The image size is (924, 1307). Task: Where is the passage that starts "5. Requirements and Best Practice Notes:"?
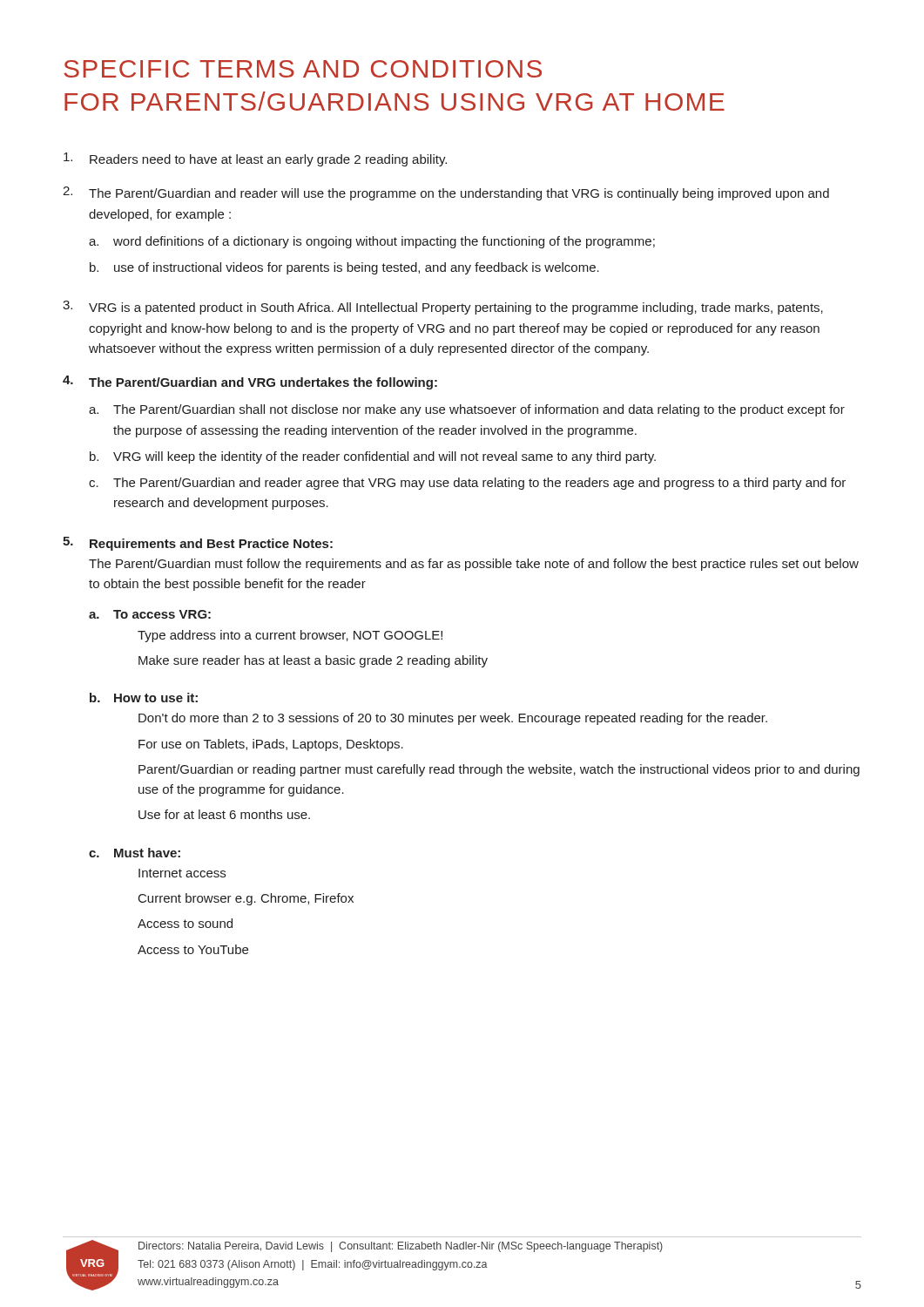pos(198,544)
